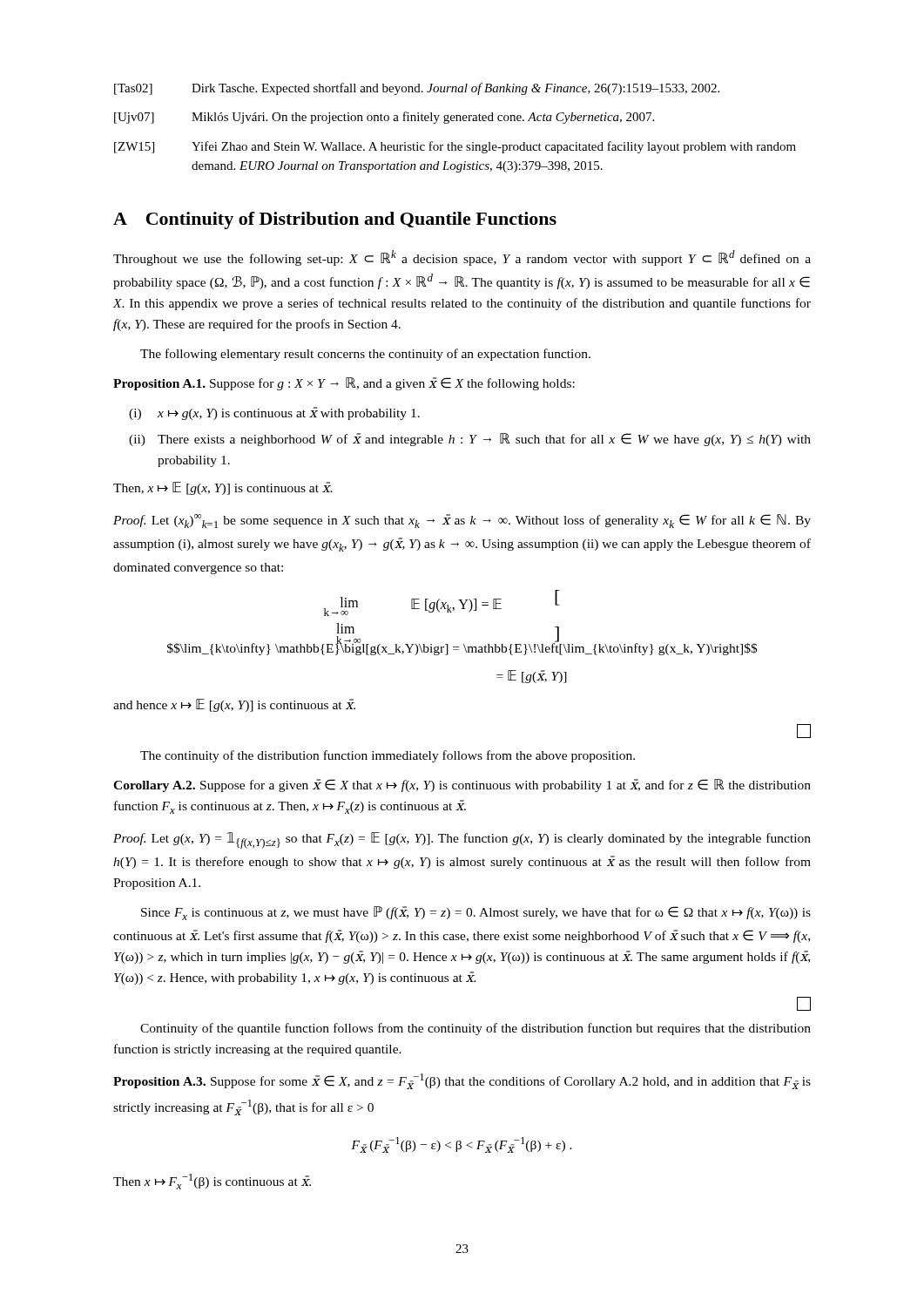Where is the passage that starts "[Ujv07] Miklós Ujvári. On the projection"?
924x1307 pixels.
click(462, 118)
